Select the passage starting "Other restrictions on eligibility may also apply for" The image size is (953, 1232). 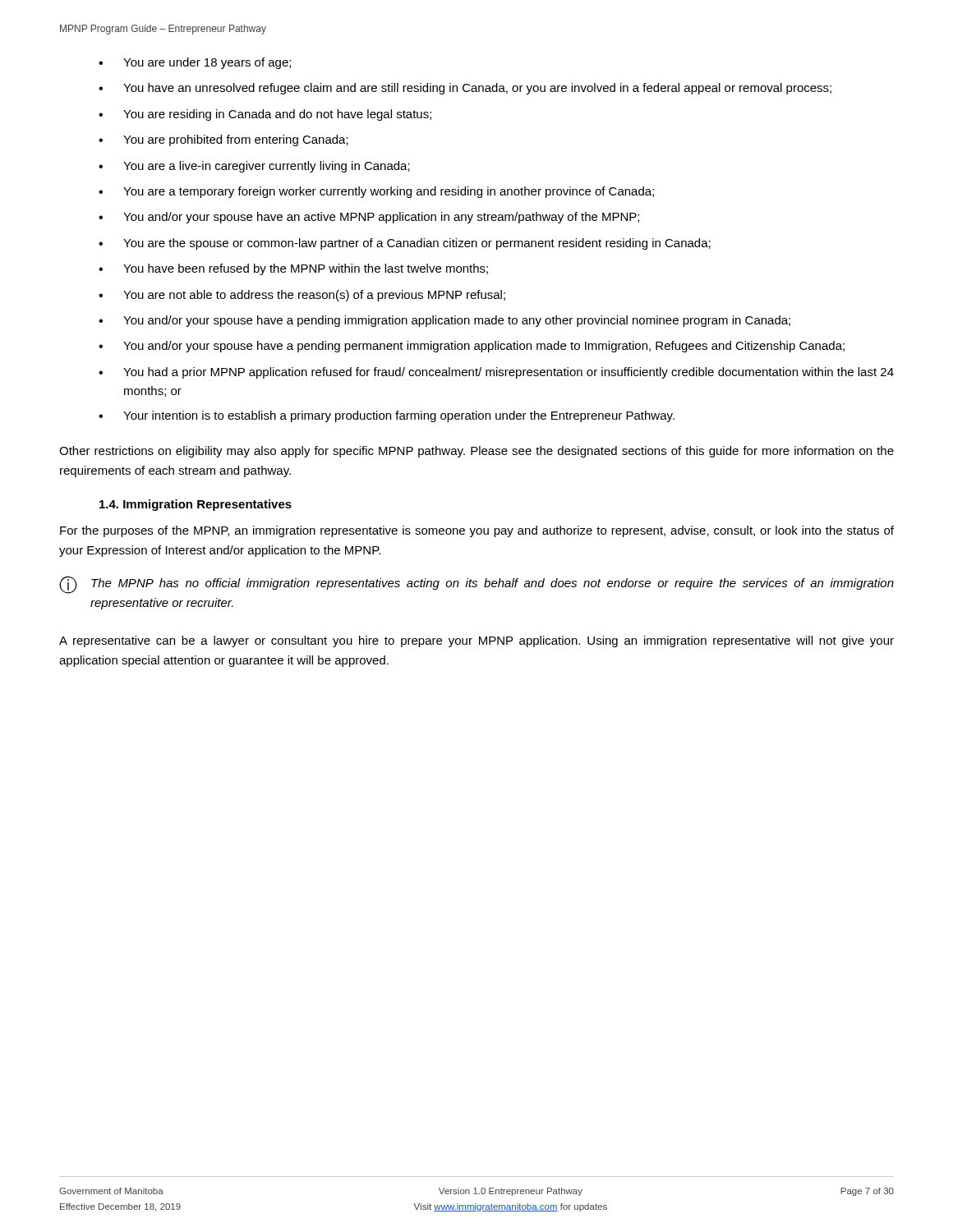476,460
